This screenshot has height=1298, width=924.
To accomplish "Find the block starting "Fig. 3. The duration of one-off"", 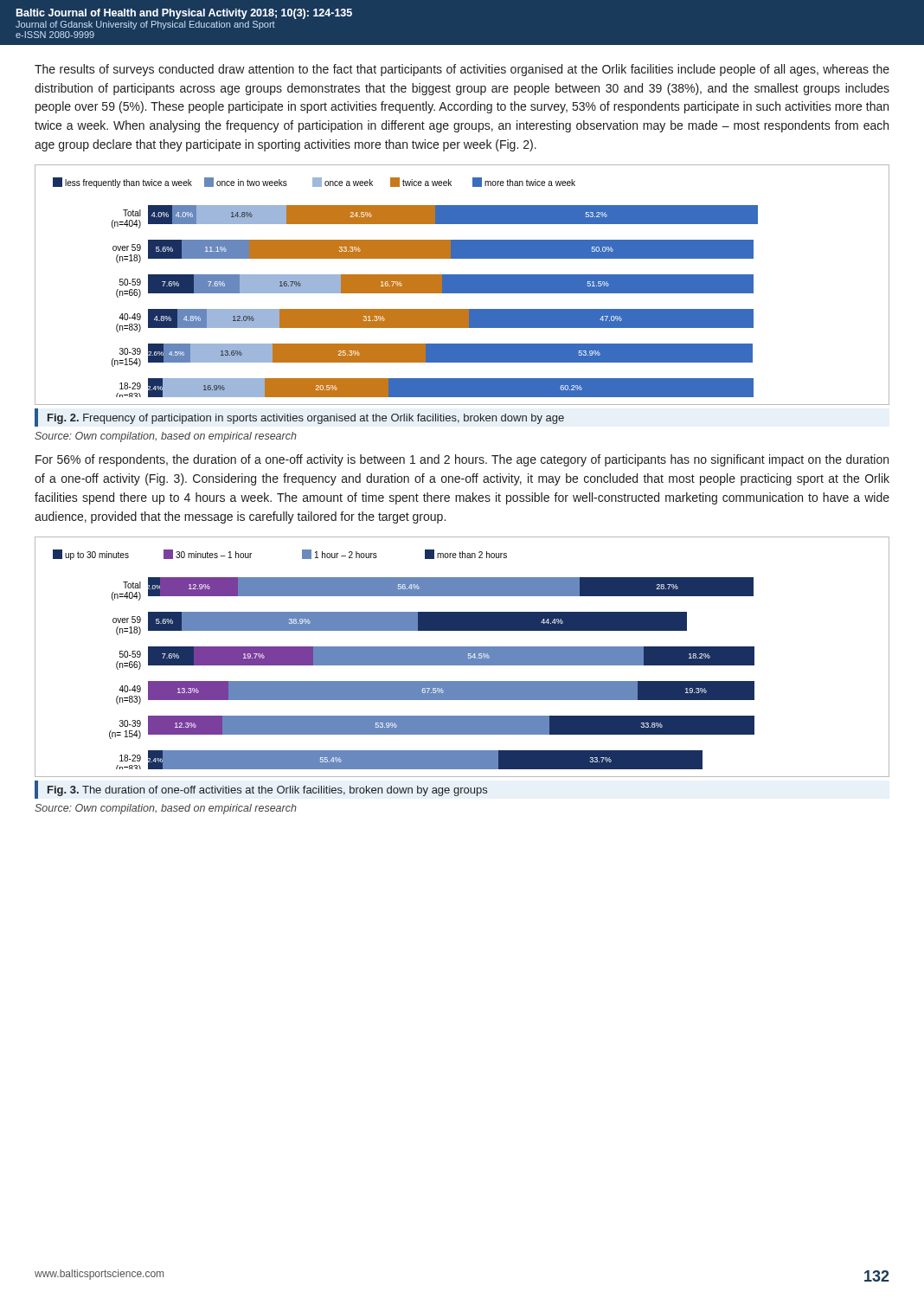I will click(x=267, y=790).
